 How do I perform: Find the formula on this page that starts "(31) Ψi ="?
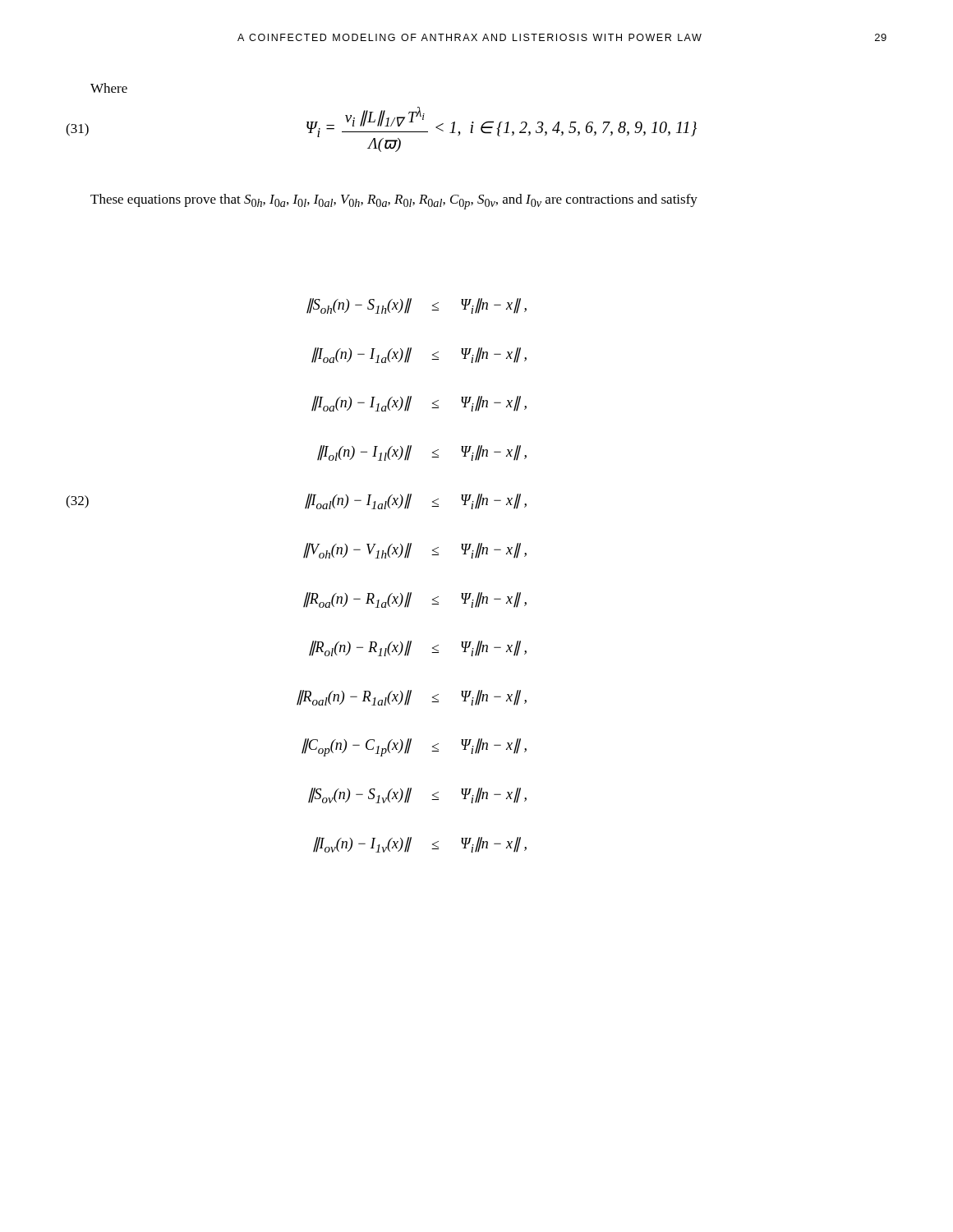[476, 129]
